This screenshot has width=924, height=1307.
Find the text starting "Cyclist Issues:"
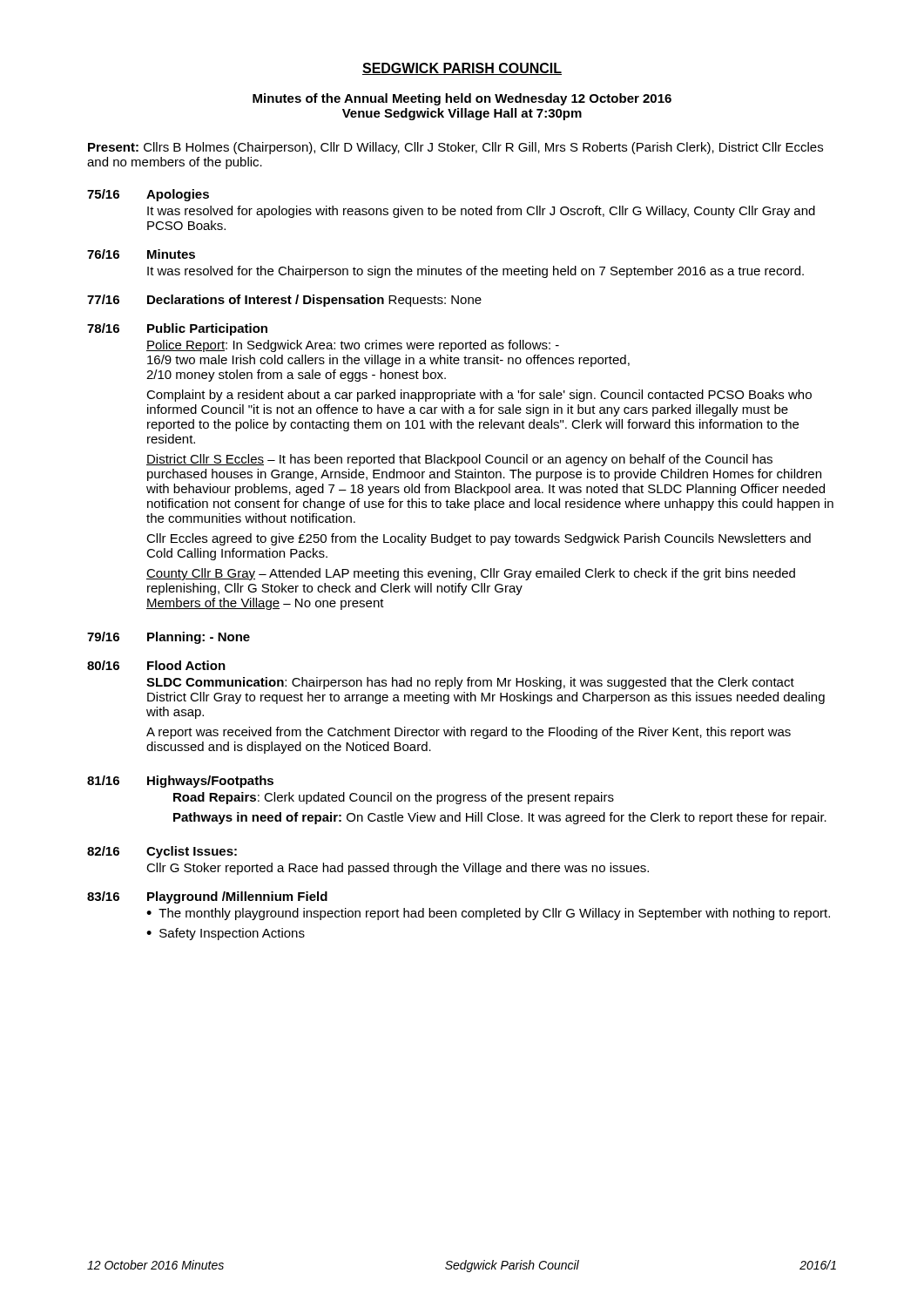pyautogui.click(x=192, y=851)
